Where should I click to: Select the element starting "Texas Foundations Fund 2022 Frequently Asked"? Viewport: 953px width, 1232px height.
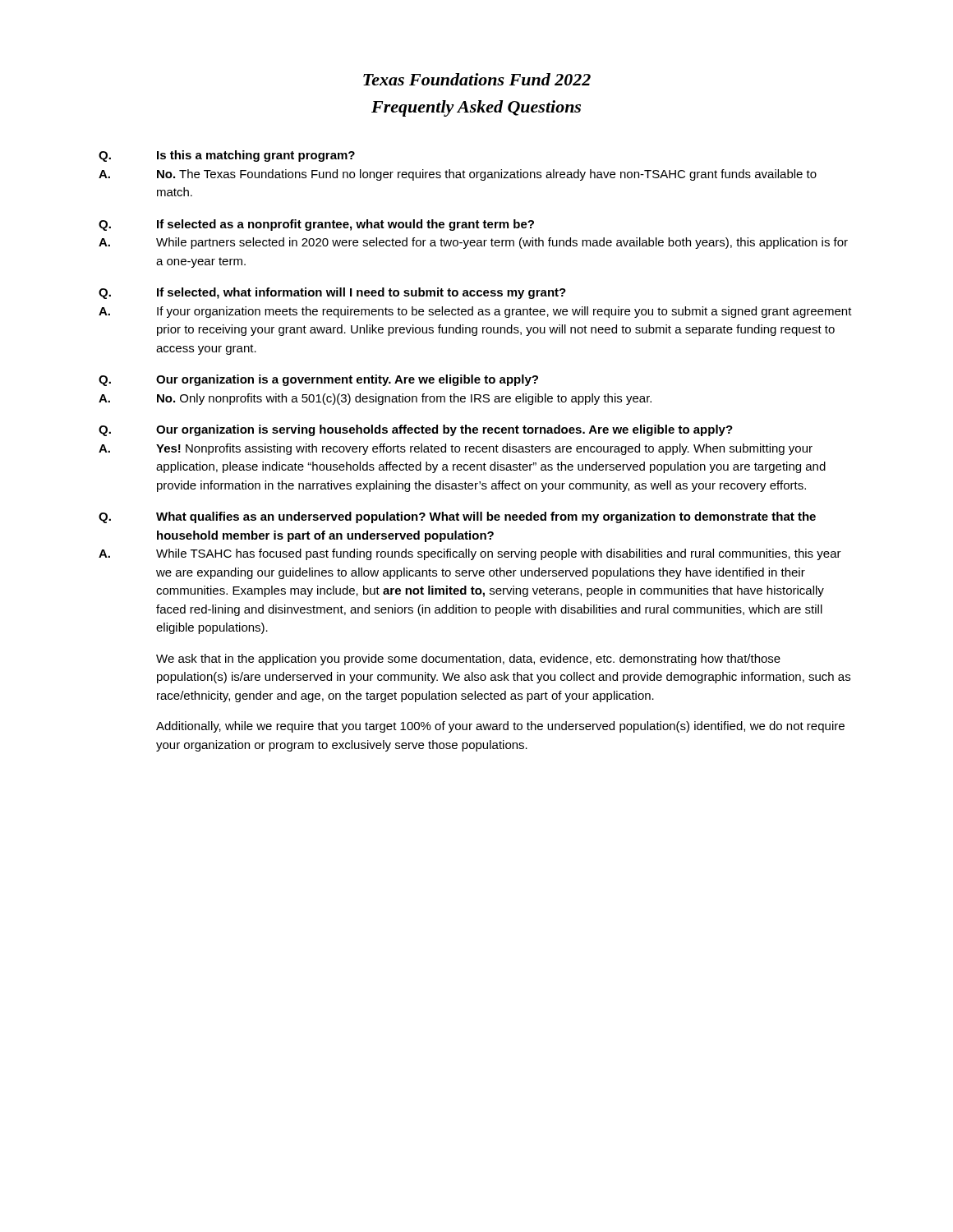[x=476, y=93]
